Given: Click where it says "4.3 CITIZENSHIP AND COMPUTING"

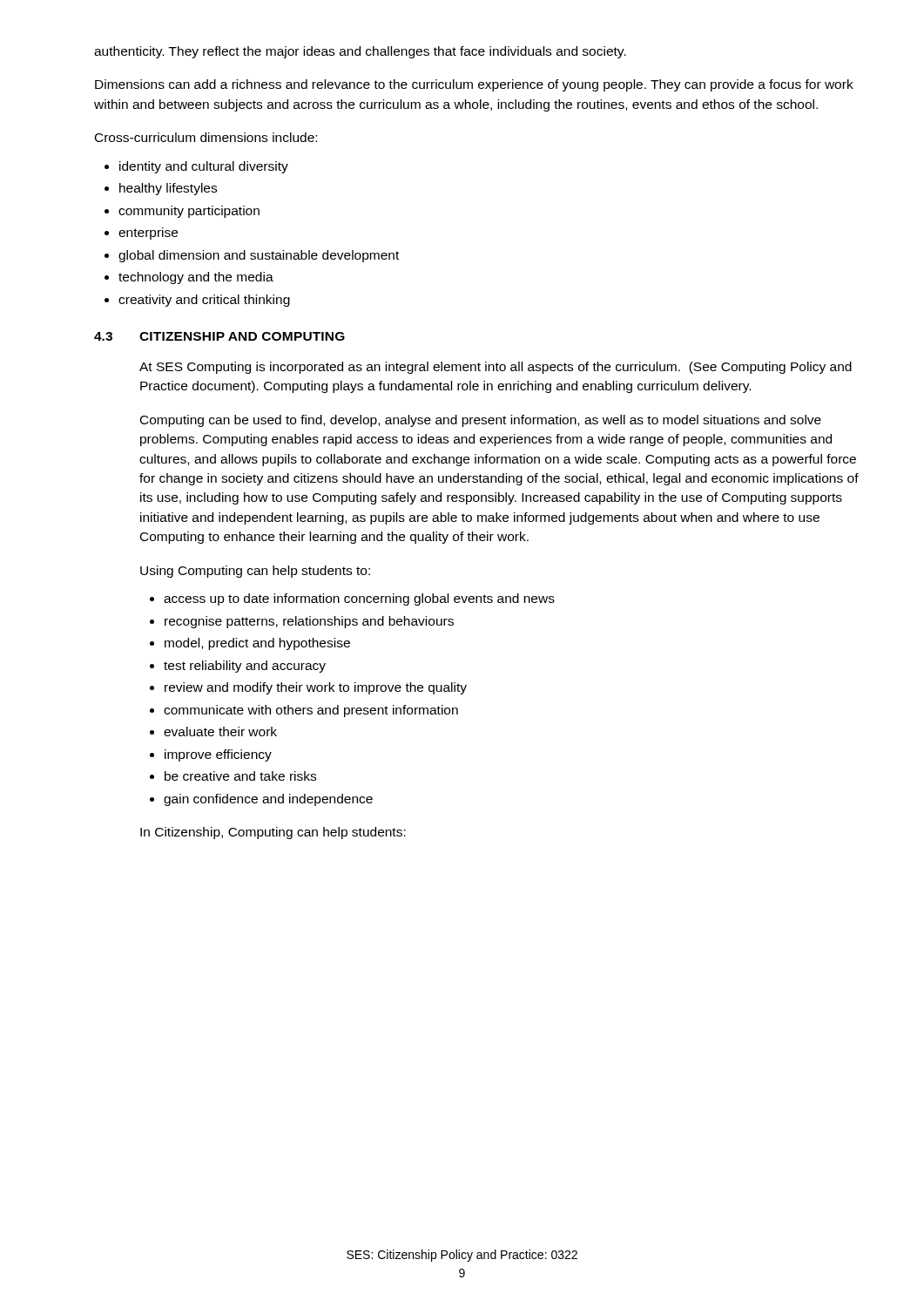Looking at the screenshot, I should pyautogui.click(x=220, y=337).
